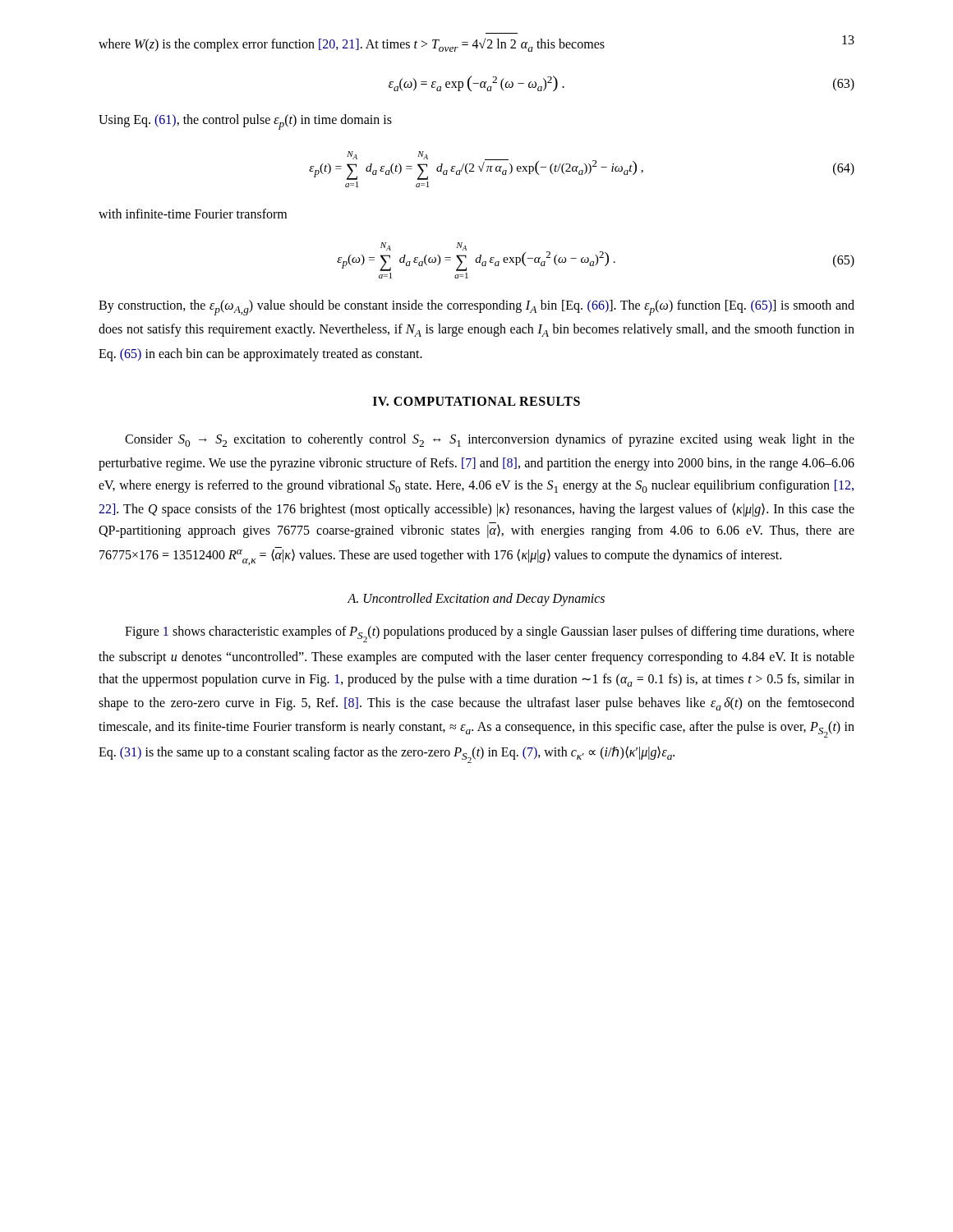Screen dimensions: 1232x953
Task: Click on the text block starting "where W(z) is the complex"
Action: [476, 45]
